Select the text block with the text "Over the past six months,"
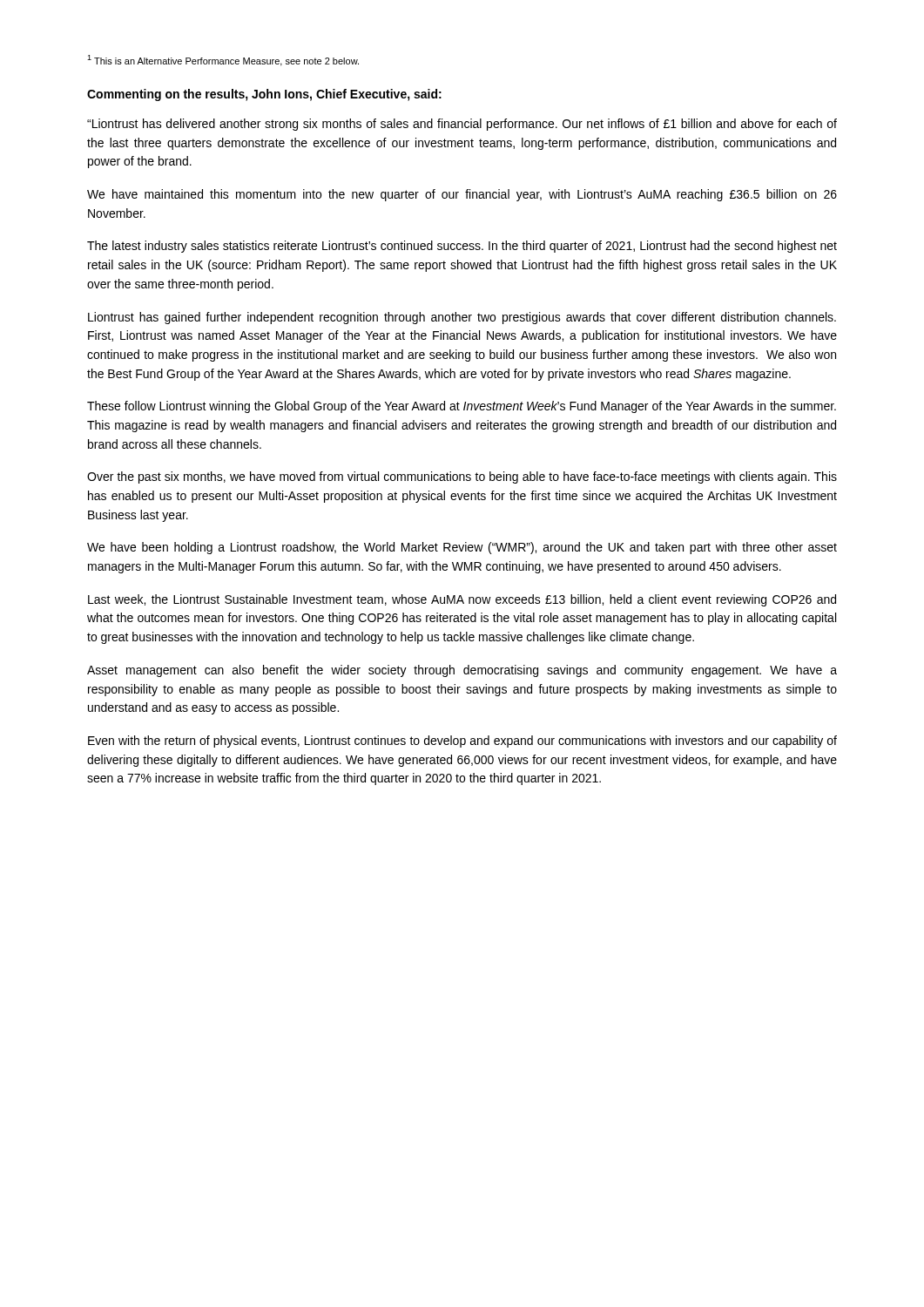Viewport: 924px width, 1307px height. coord(462,496)
